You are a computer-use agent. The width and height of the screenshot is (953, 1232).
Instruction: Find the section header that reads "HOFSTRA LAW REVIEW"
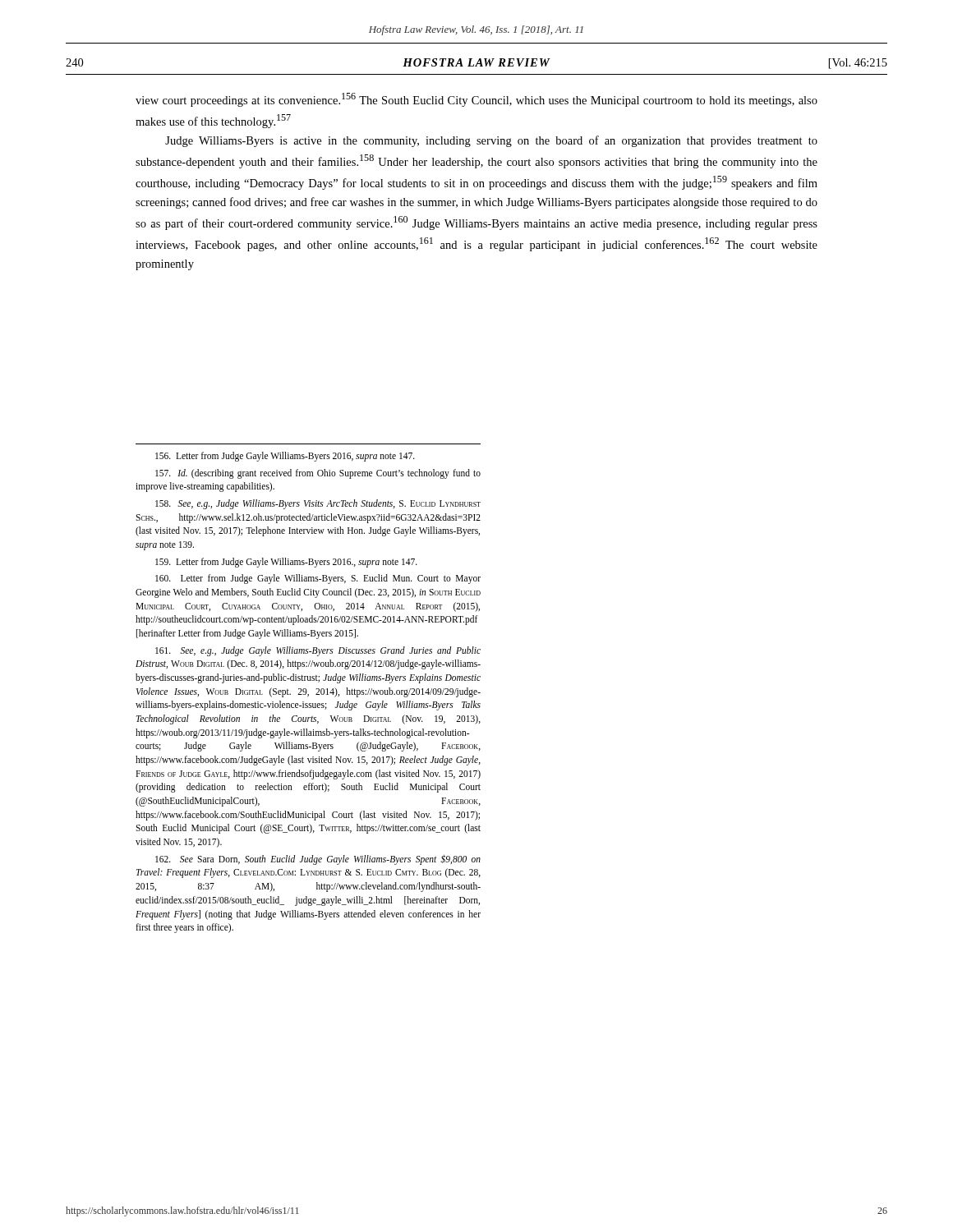(476, 62)
